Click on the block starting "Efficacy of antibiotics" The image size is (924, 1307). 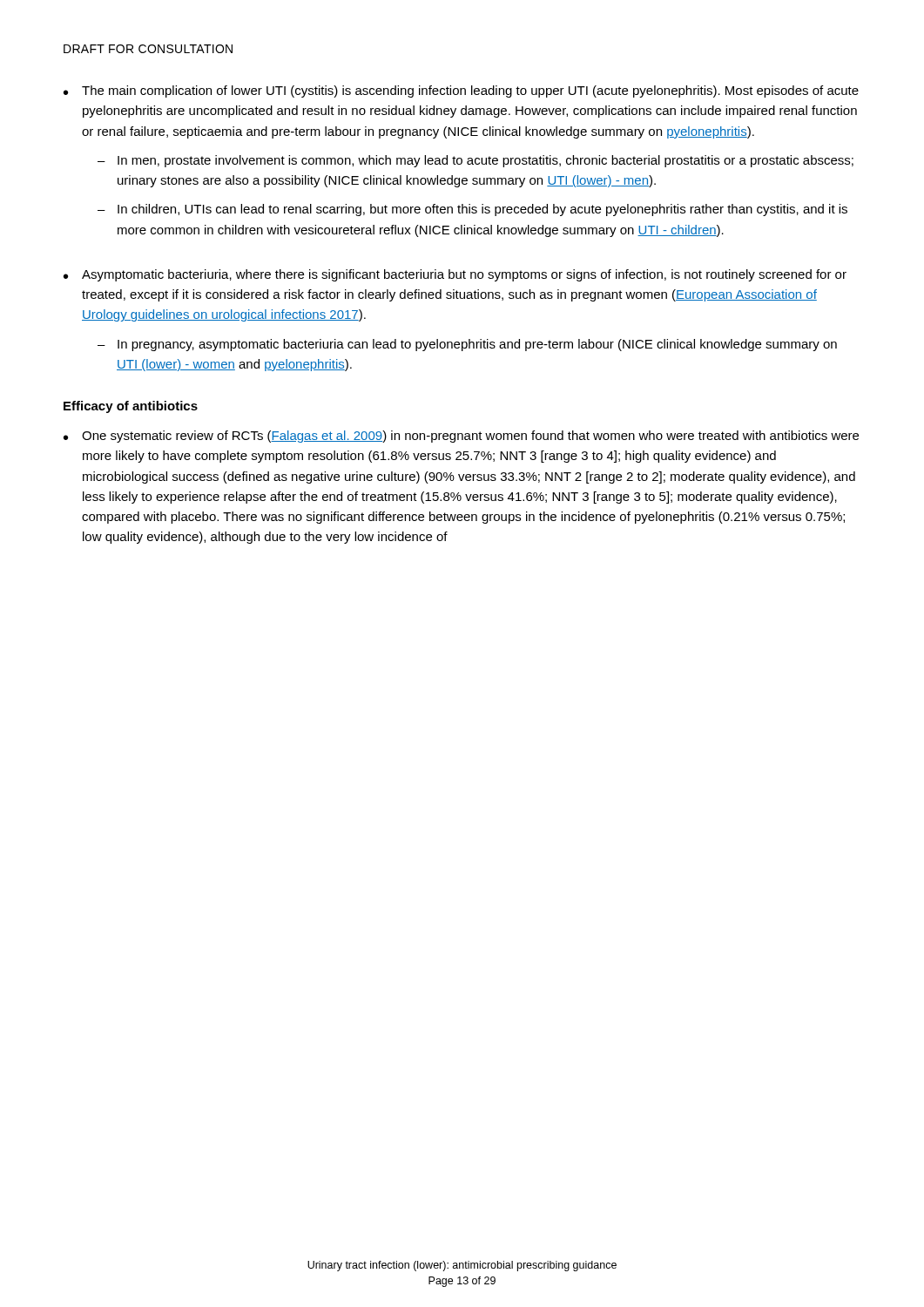pyautogui.click(x=130, y=406)
